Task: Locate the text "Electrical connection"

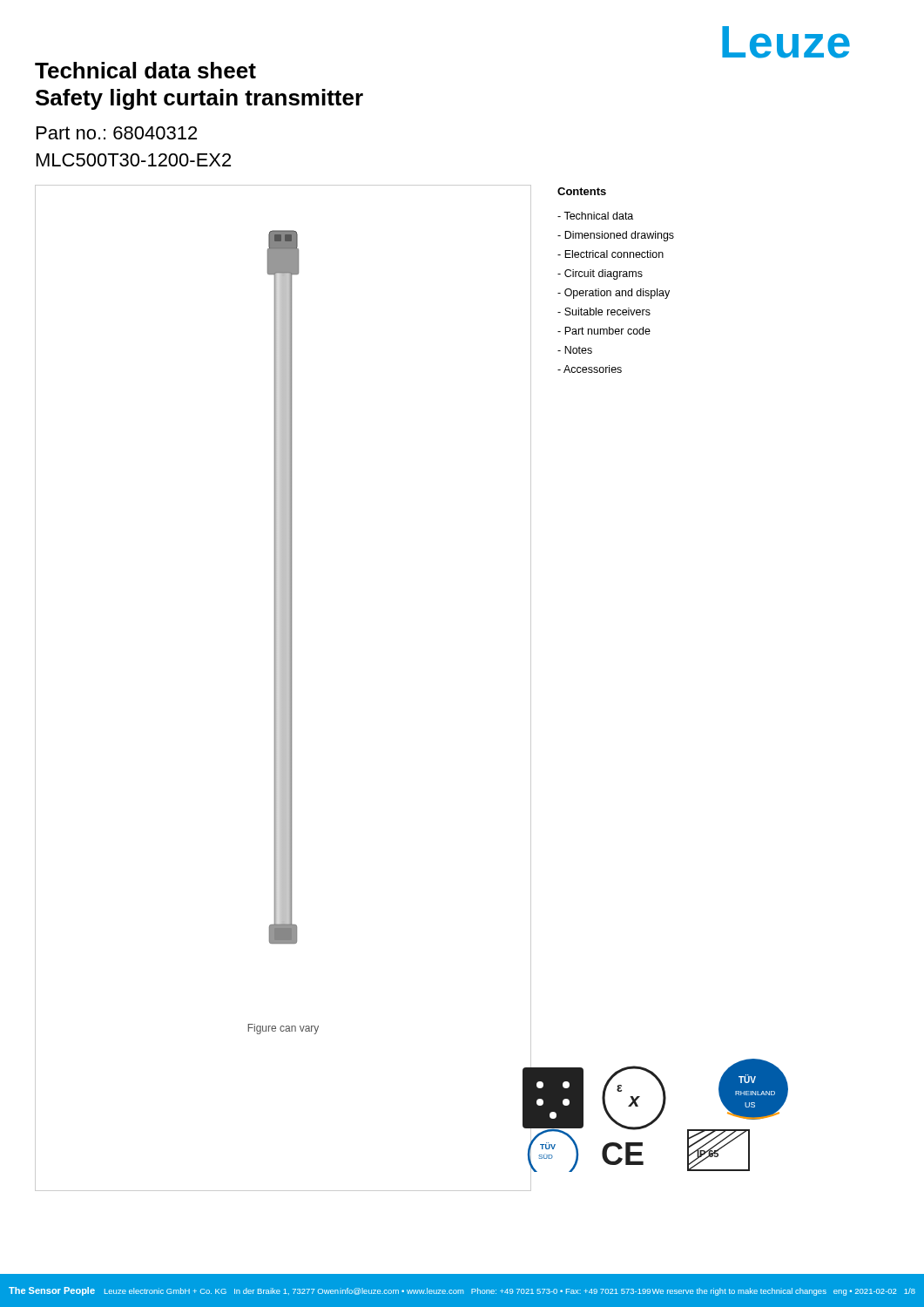Action: (611, 254)
